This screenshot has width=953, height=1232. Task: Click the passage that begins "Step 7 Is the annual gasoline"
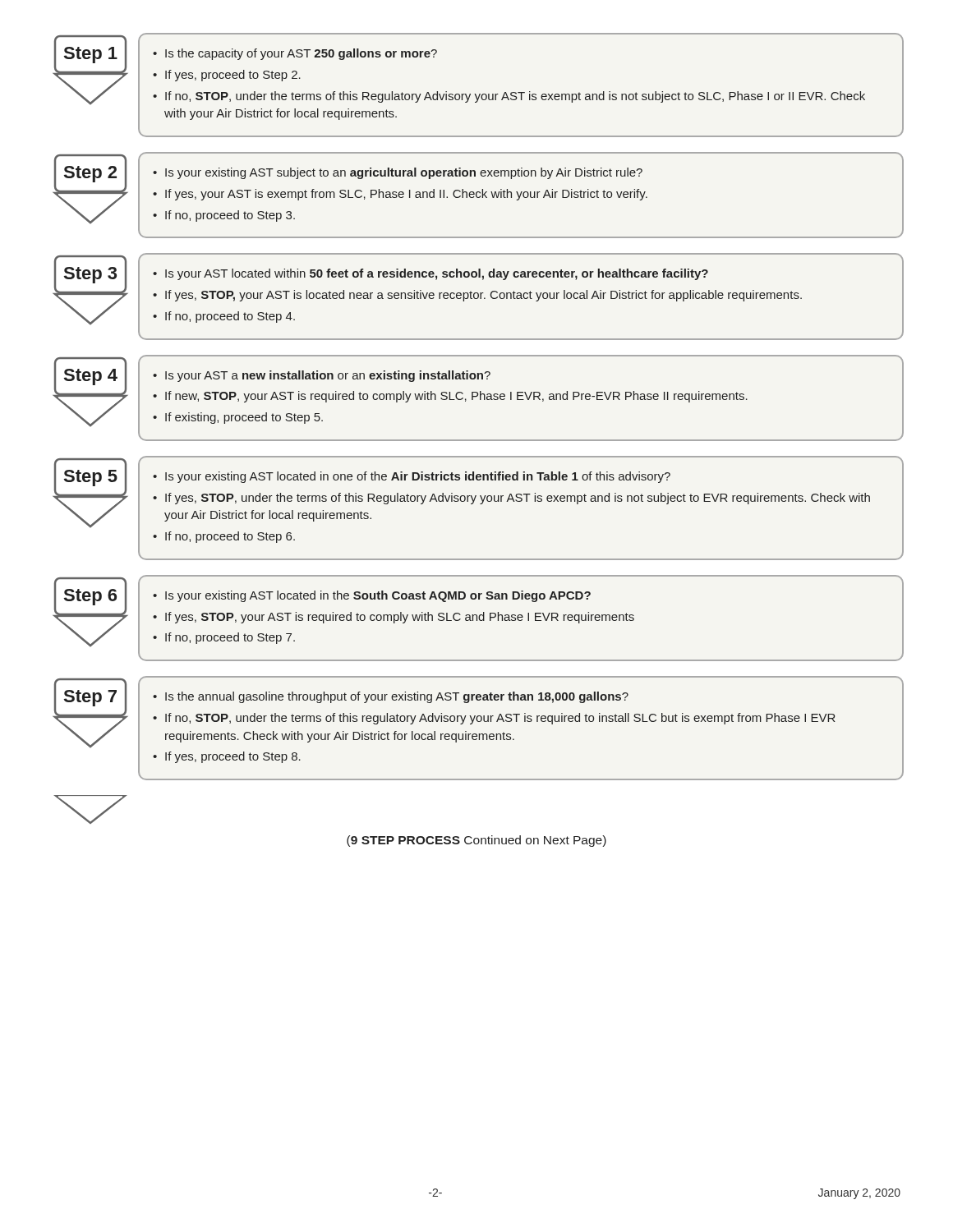pos(476,728)
